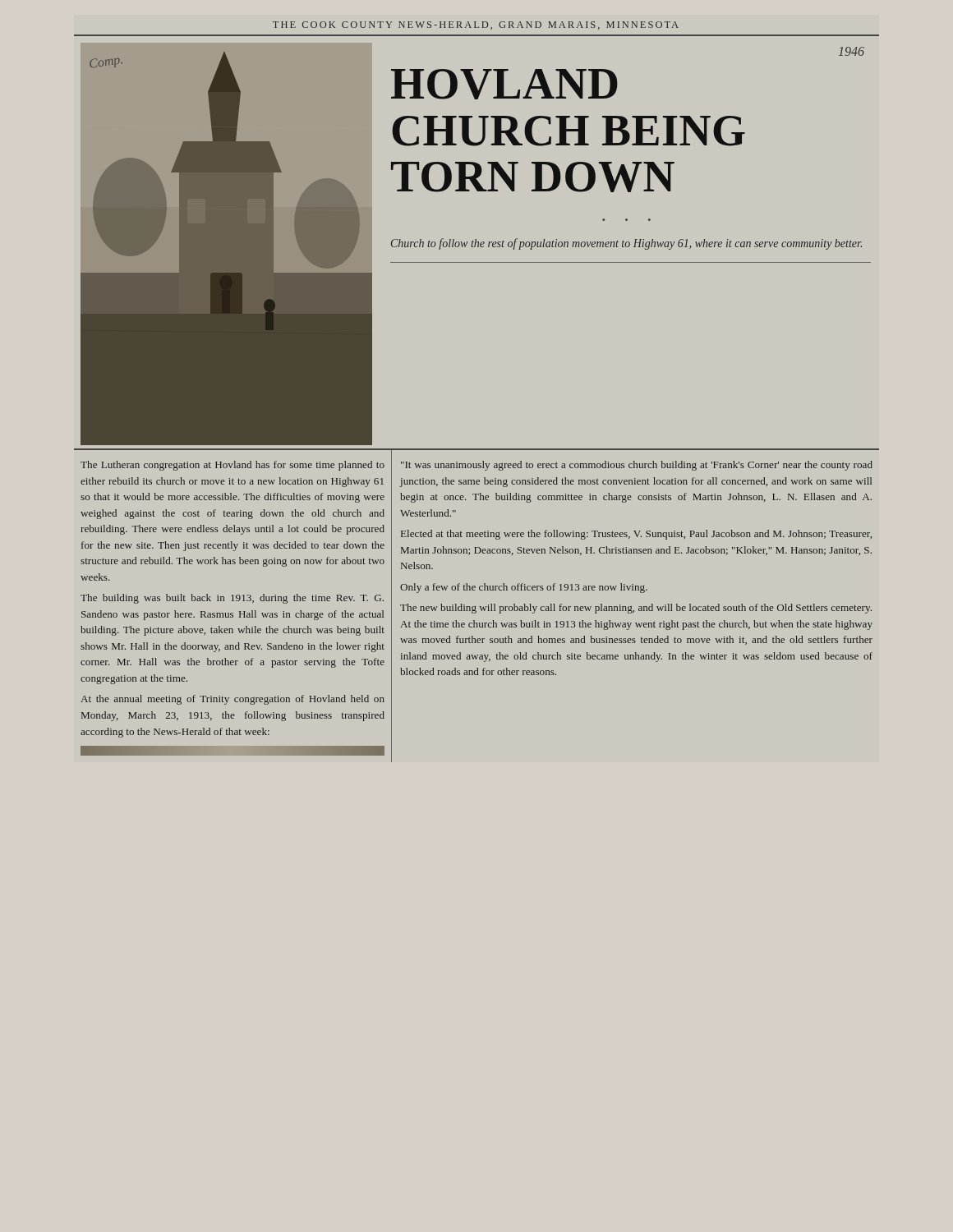Find the text block containing "The Lutheran congregation at"

click(232, 606)
